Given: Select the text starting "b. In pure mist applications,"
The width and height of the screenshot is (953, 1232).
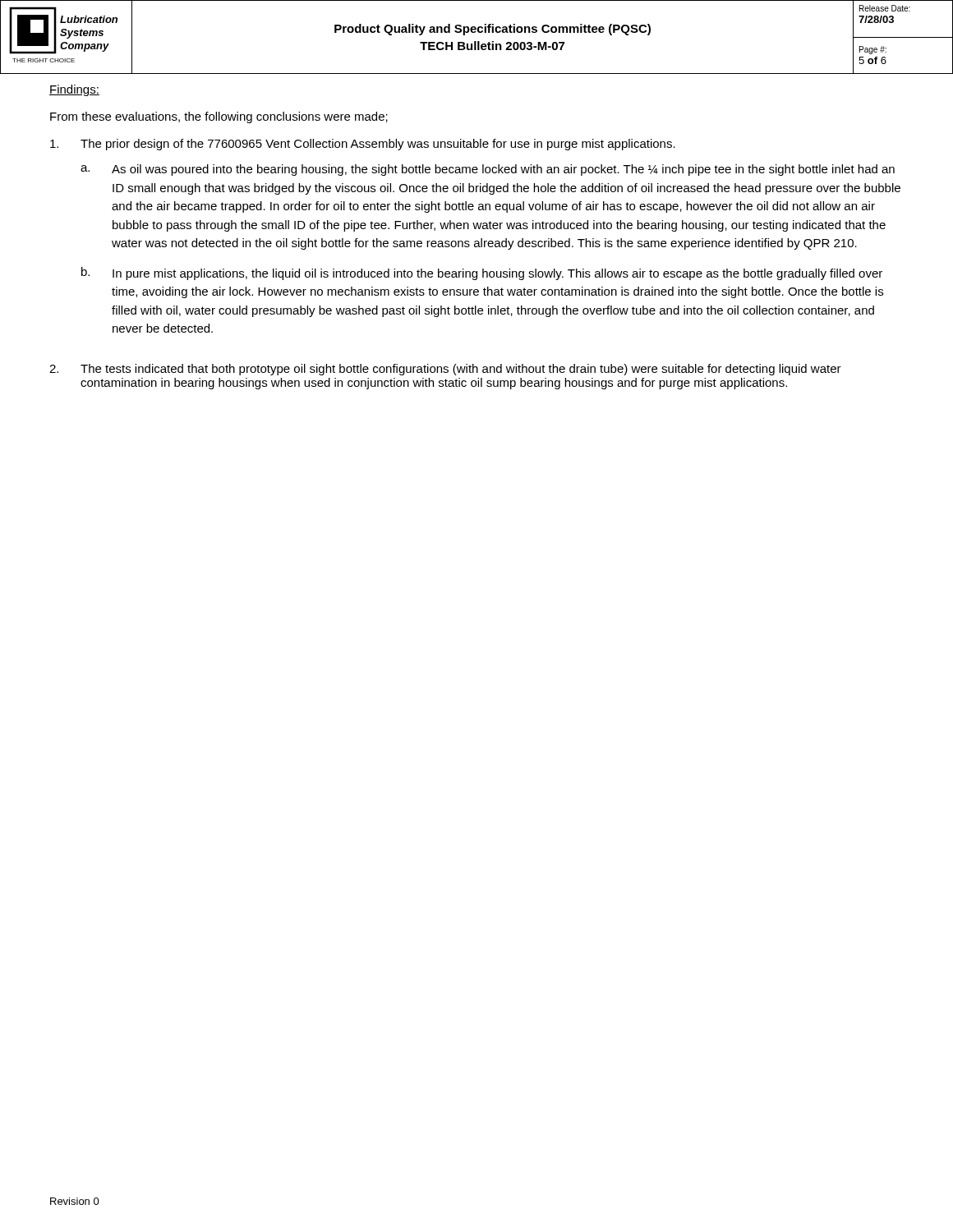Looking at the screenshot, I should 492,301.
